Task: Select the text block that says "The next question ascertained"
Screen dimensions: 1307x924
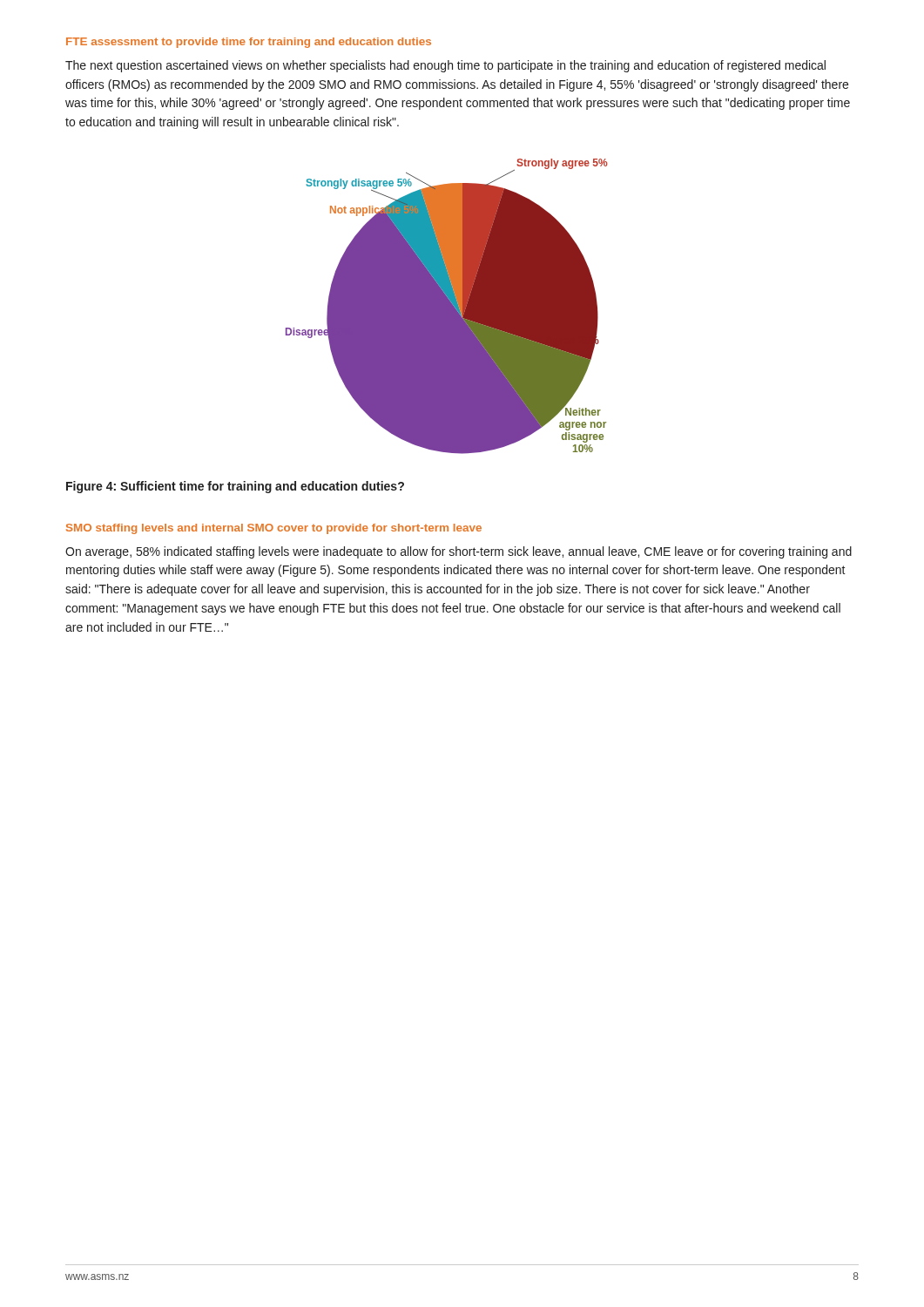Action: click(x=458, y=94)
